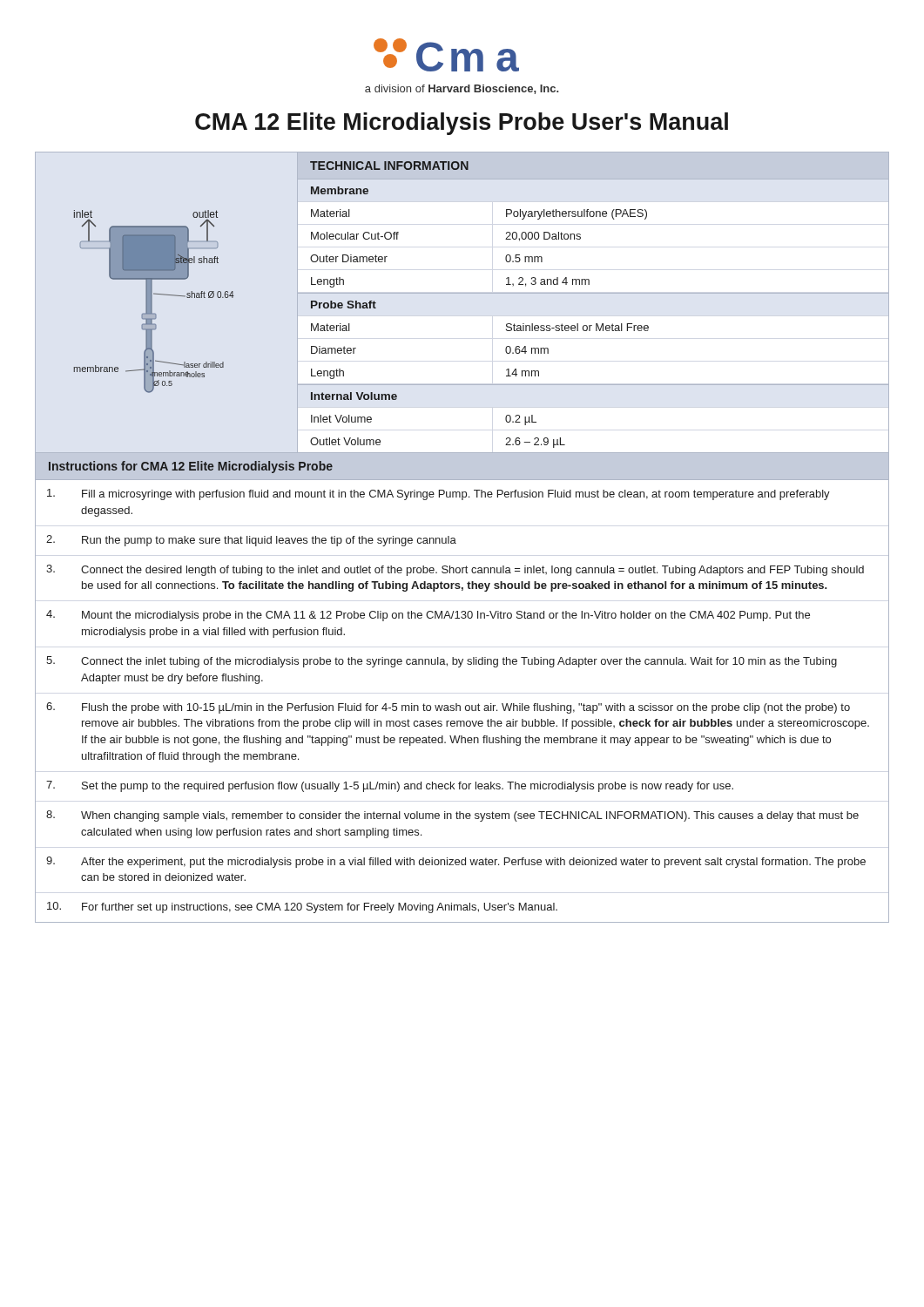Find the section header with the text "Instructions for CMA 12 Elite Microdialysis Probe"
This screenshot has height=1307, width=924.
pos(190,466)
